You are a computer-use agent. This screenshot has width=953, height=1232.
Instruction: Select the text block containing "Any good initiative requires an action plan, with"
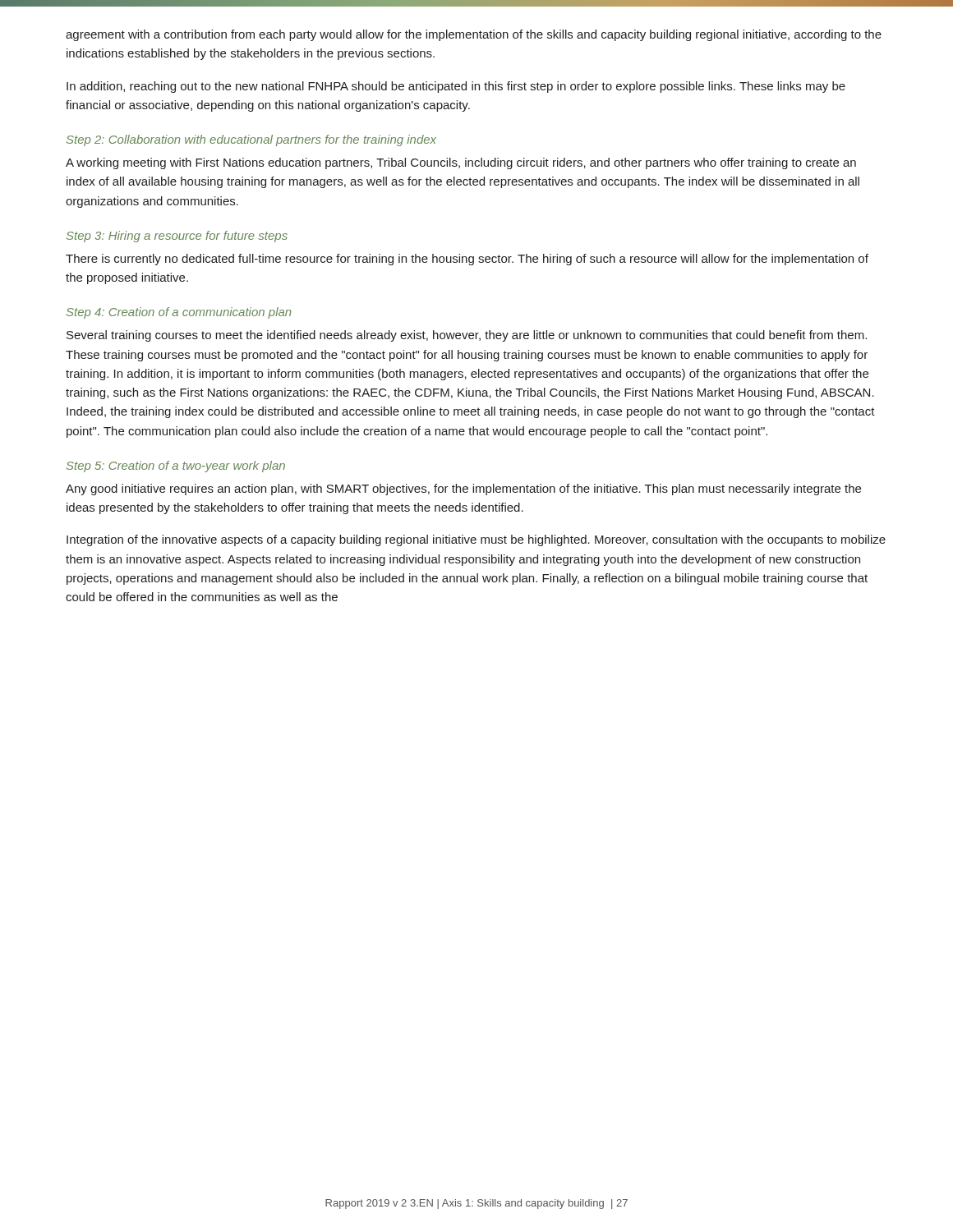[464, 498]
